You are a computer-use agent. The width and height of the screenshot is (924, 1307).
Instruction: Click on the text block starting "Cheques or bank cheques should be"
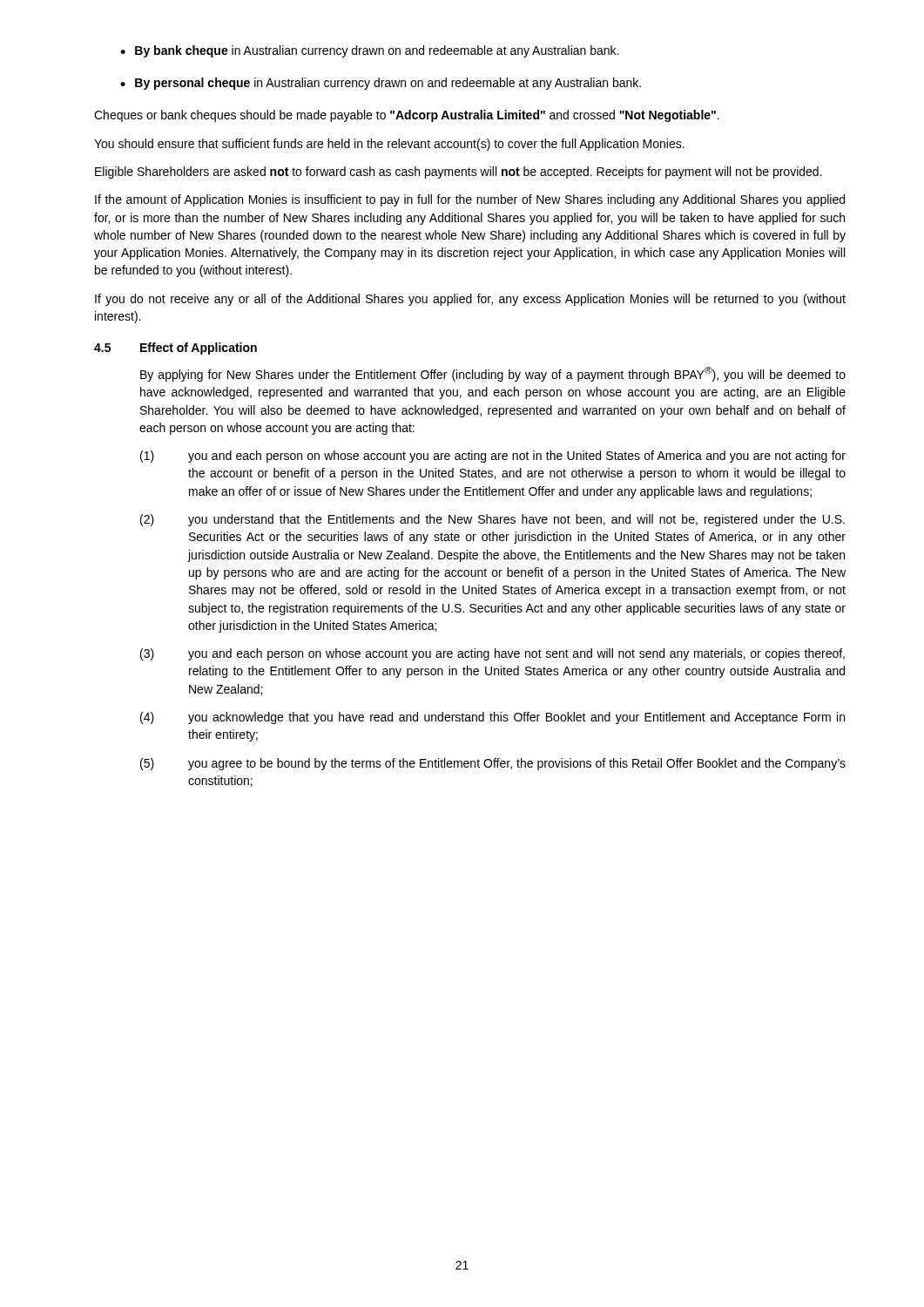407,115
